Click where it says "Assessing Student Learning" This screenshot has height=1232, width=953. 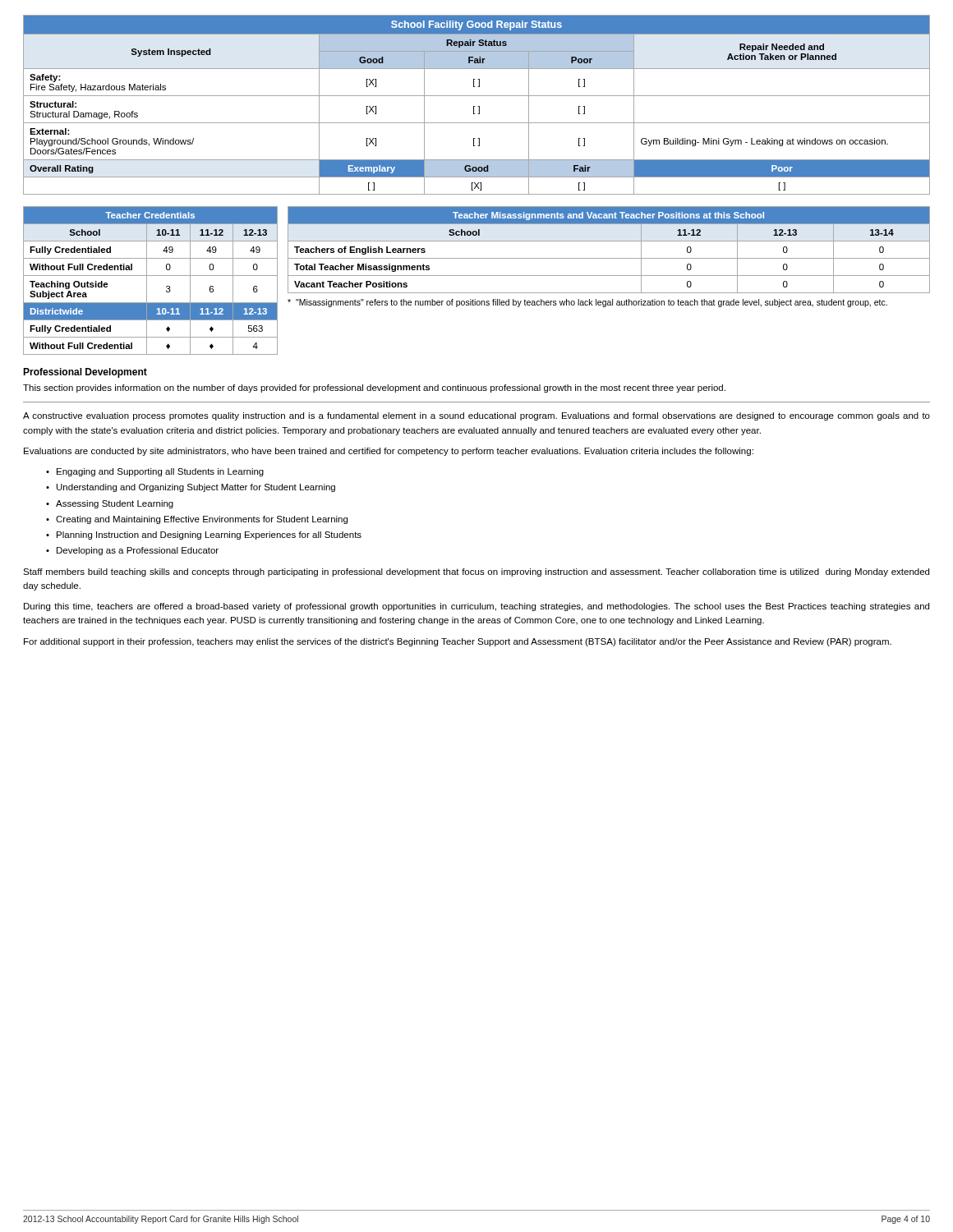point(115,503)
